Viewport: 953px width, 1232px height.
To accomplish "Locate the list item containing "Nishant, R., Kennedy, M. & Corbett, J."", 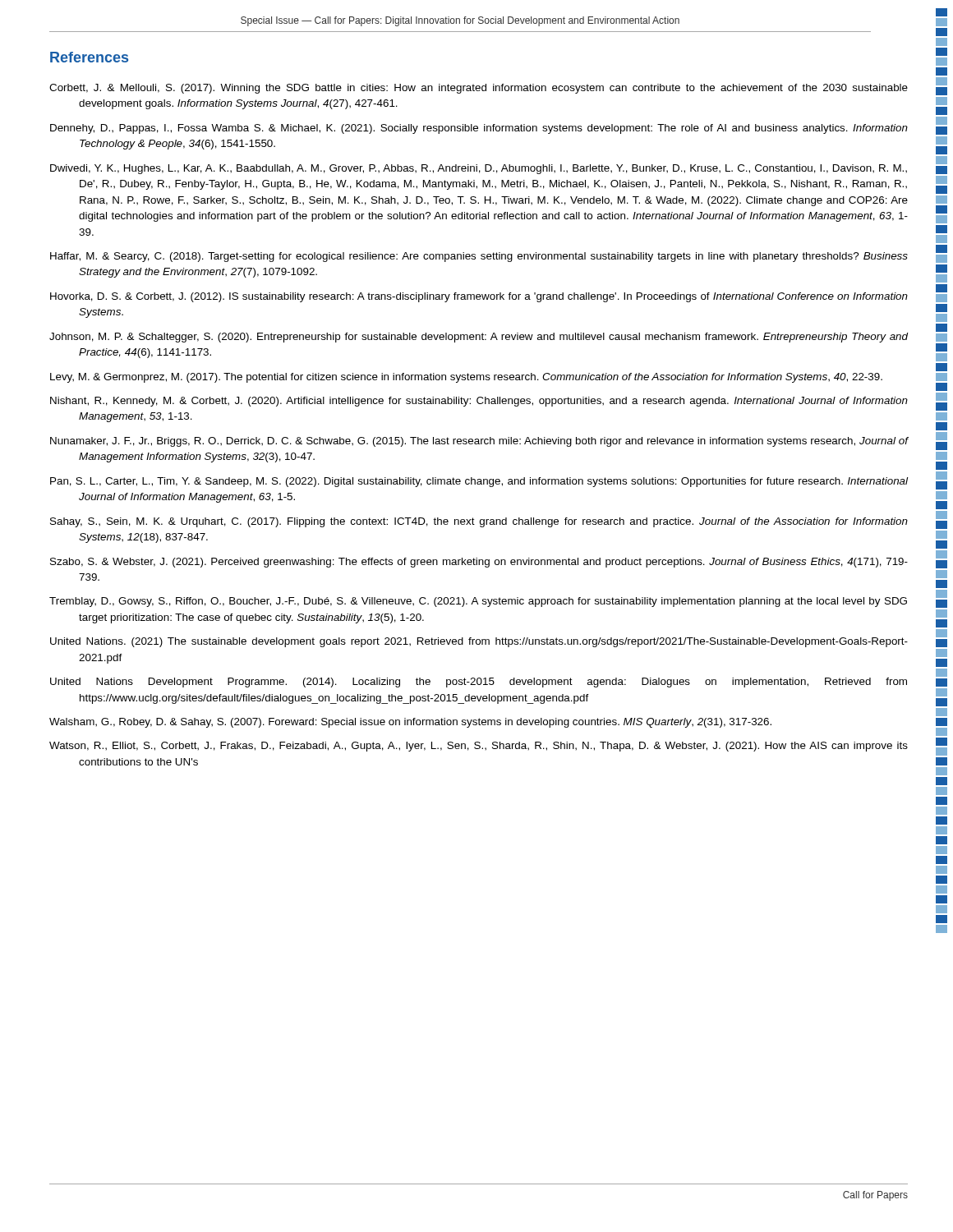I will click(479, 408).
